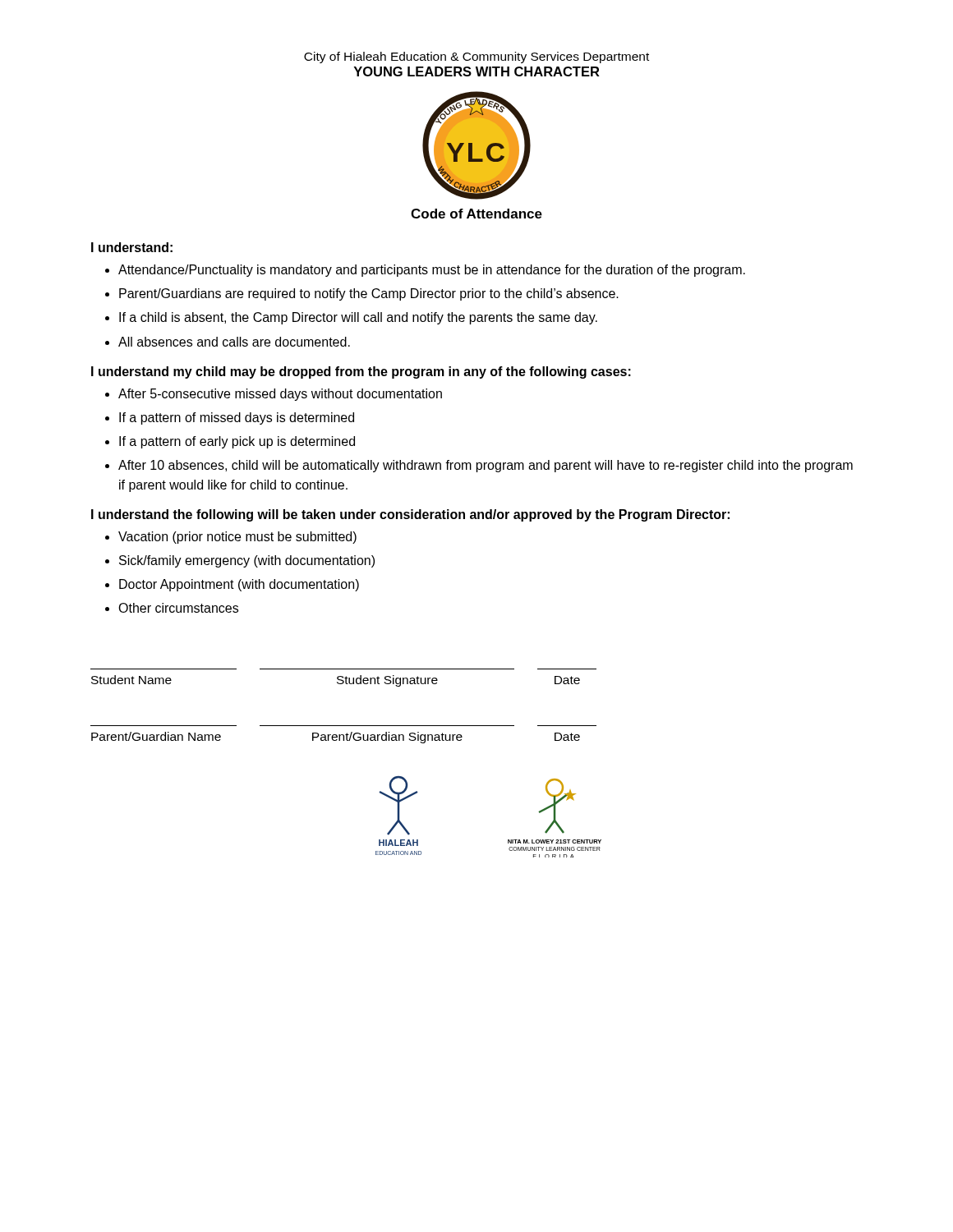Locate the block of text that opens with "If a pattern of early pick up is"
953x1232 pixels.
point(237,442)
